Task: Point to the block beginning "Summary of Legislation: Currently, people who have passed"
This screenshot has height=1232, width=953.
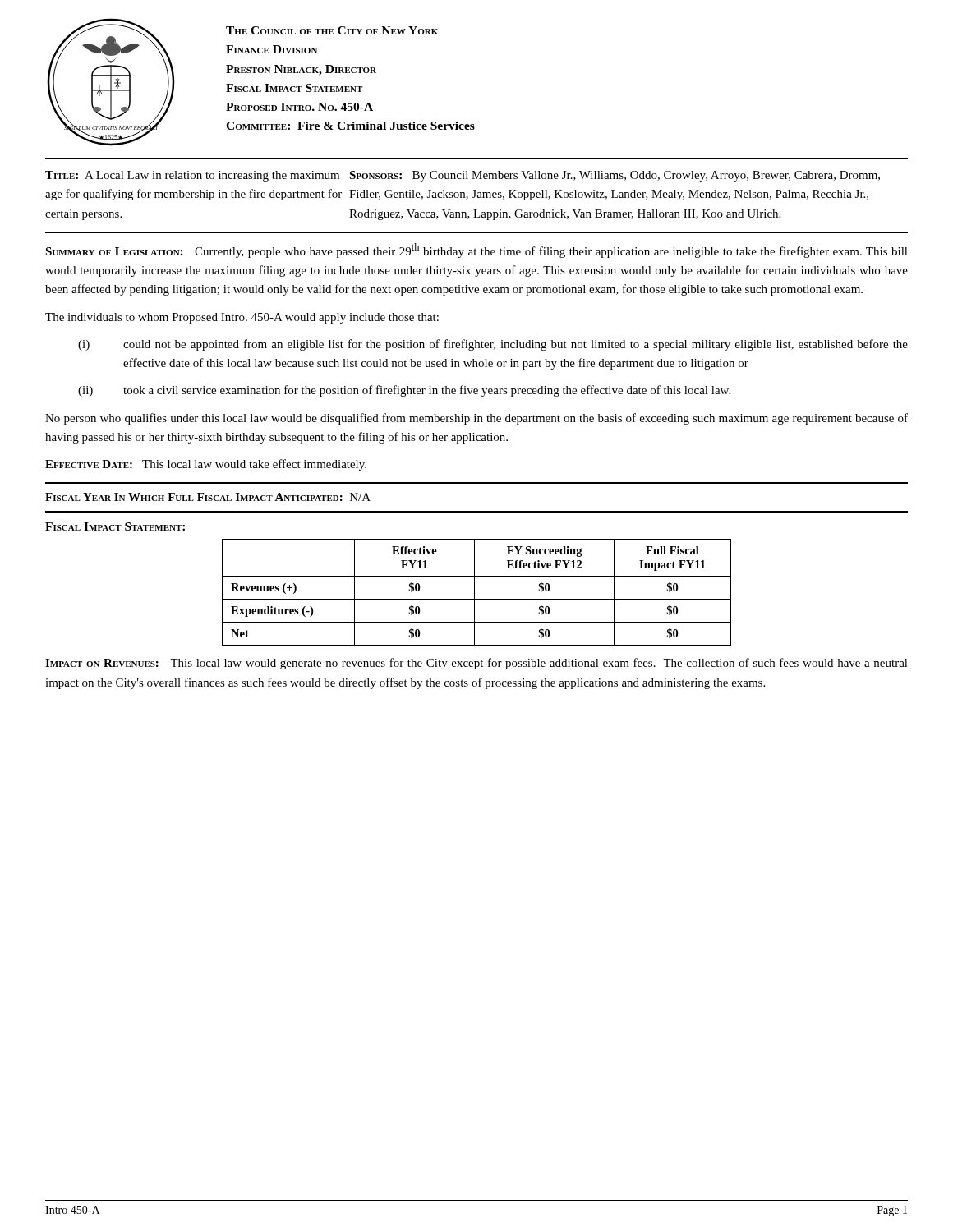Action: (476, 269)
